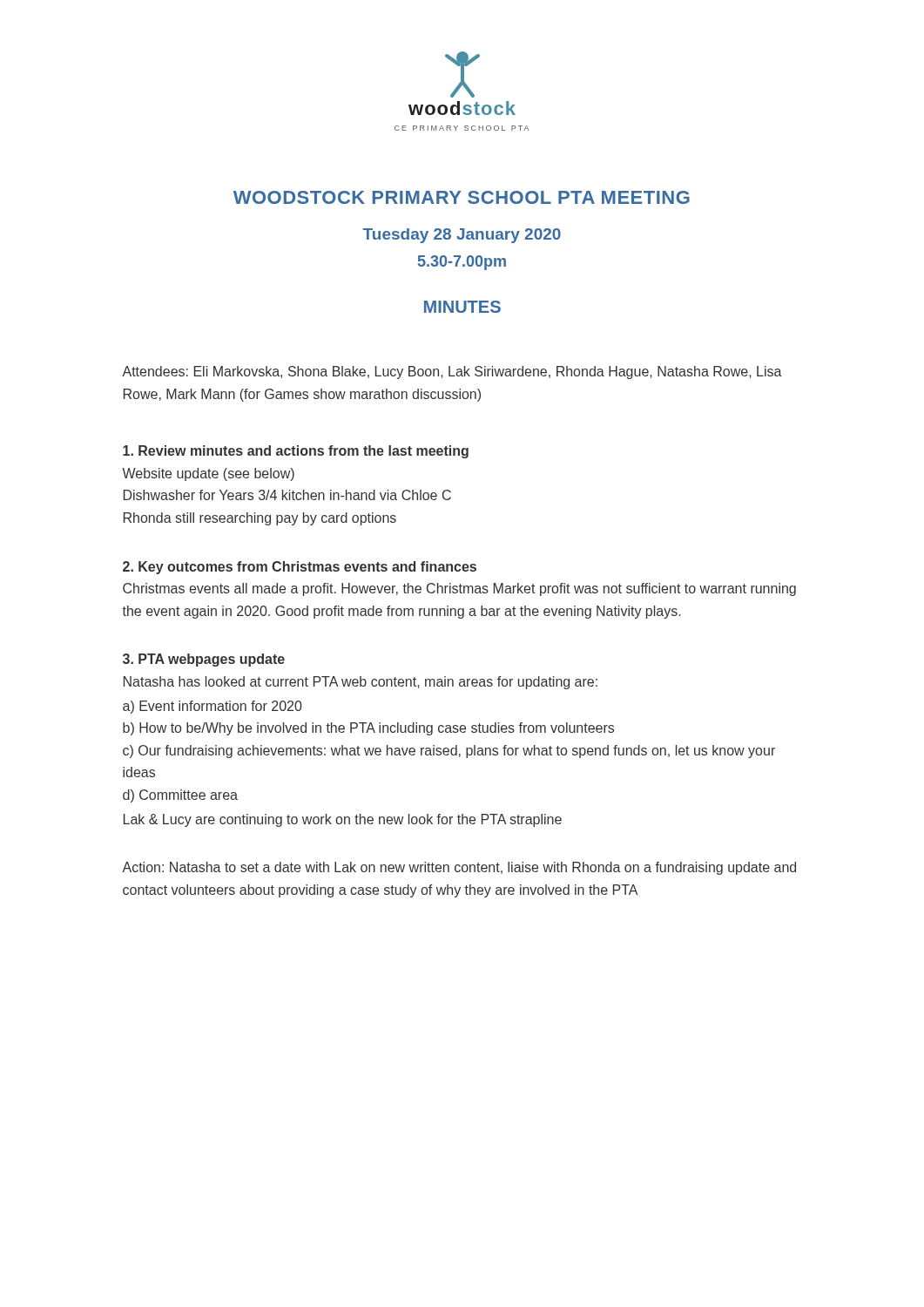
Task: Point to the block beginning "Action: Natasha to set a date"
Action: tap(460, 879)
